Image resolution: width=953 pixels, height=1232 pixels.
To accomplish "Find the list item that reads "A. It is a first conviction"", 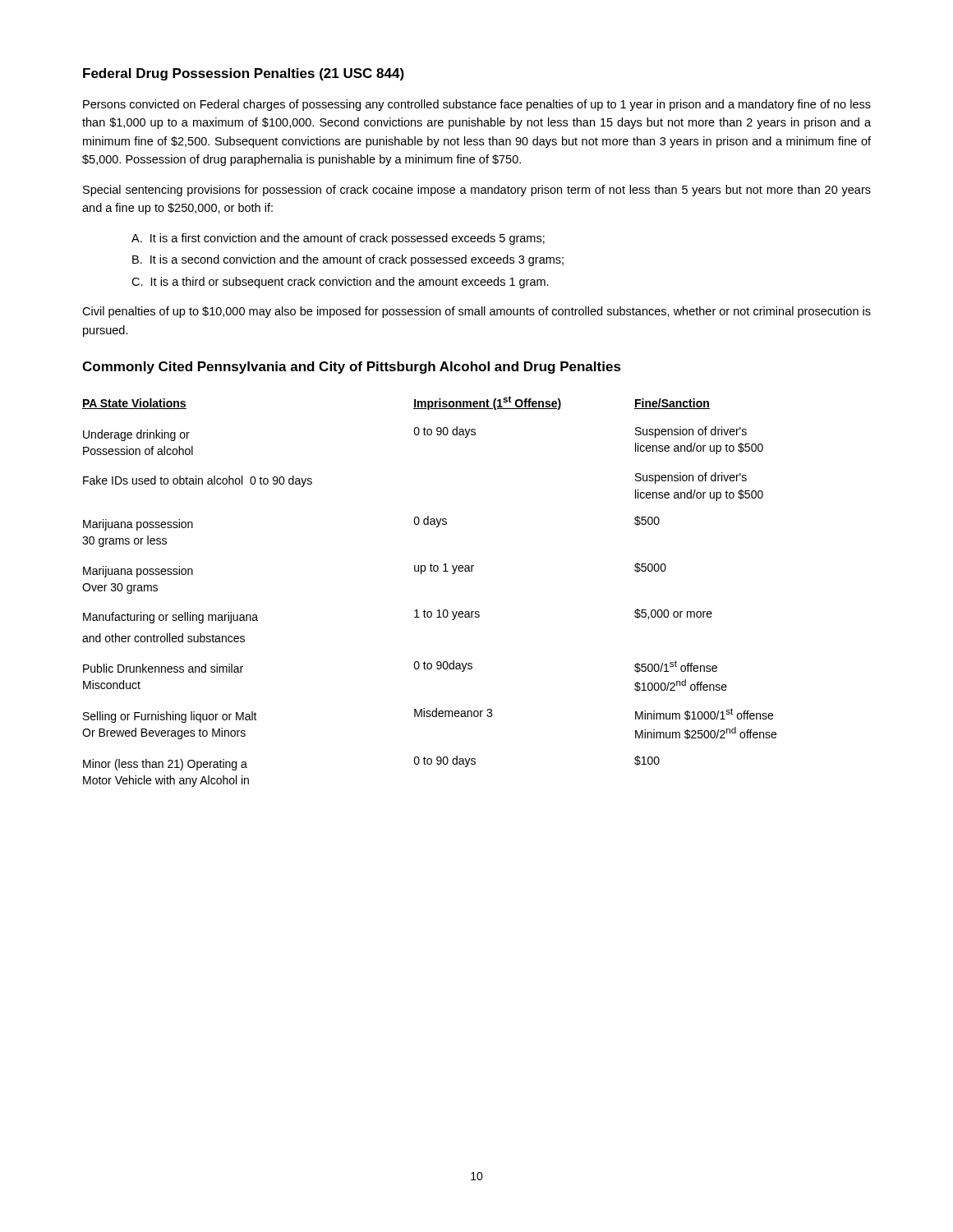I will pyautogui.click(x=338, y=238).
